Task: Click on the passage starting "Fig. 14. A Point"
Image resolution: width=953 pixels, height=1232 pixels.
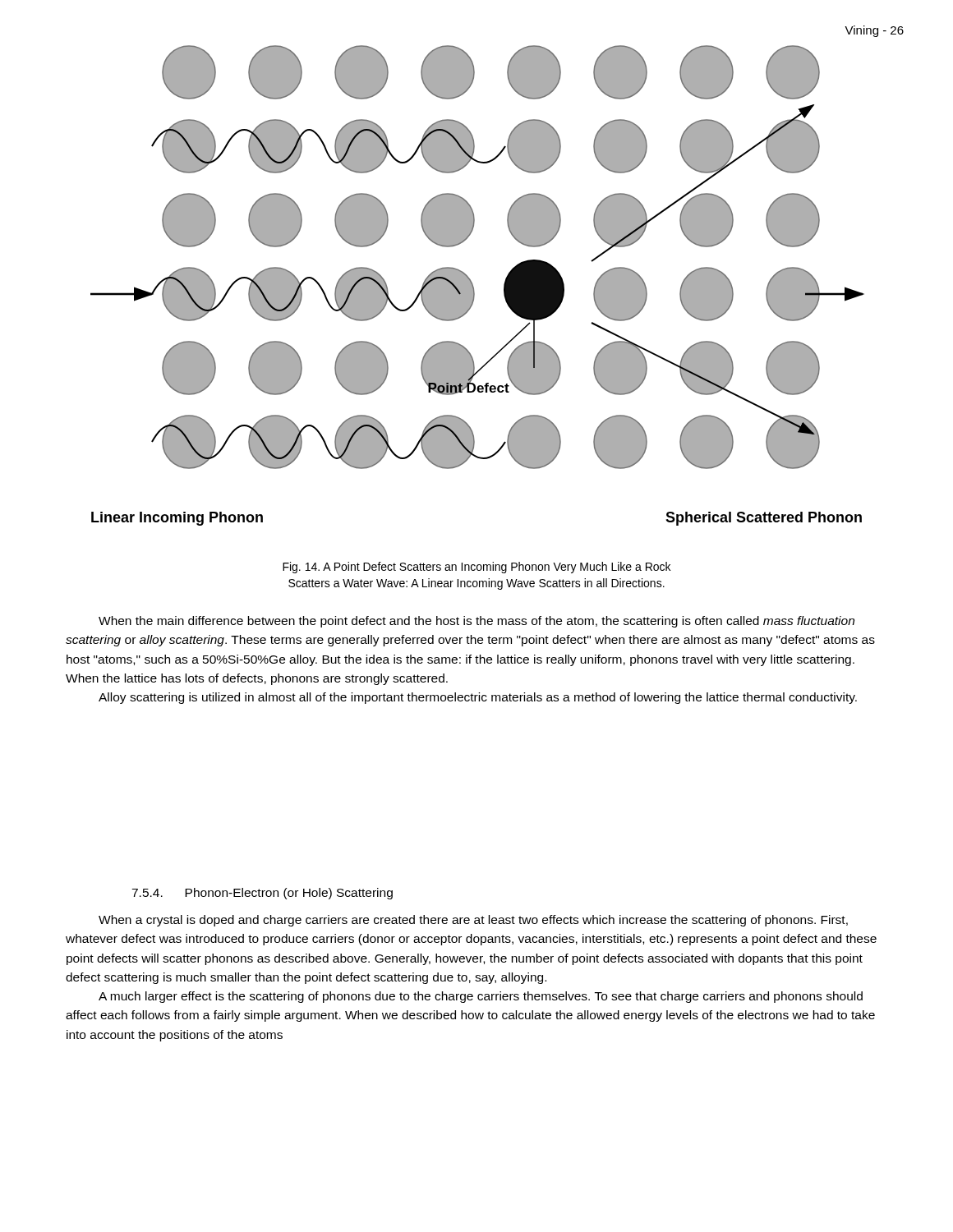Action: coord(476,575)
